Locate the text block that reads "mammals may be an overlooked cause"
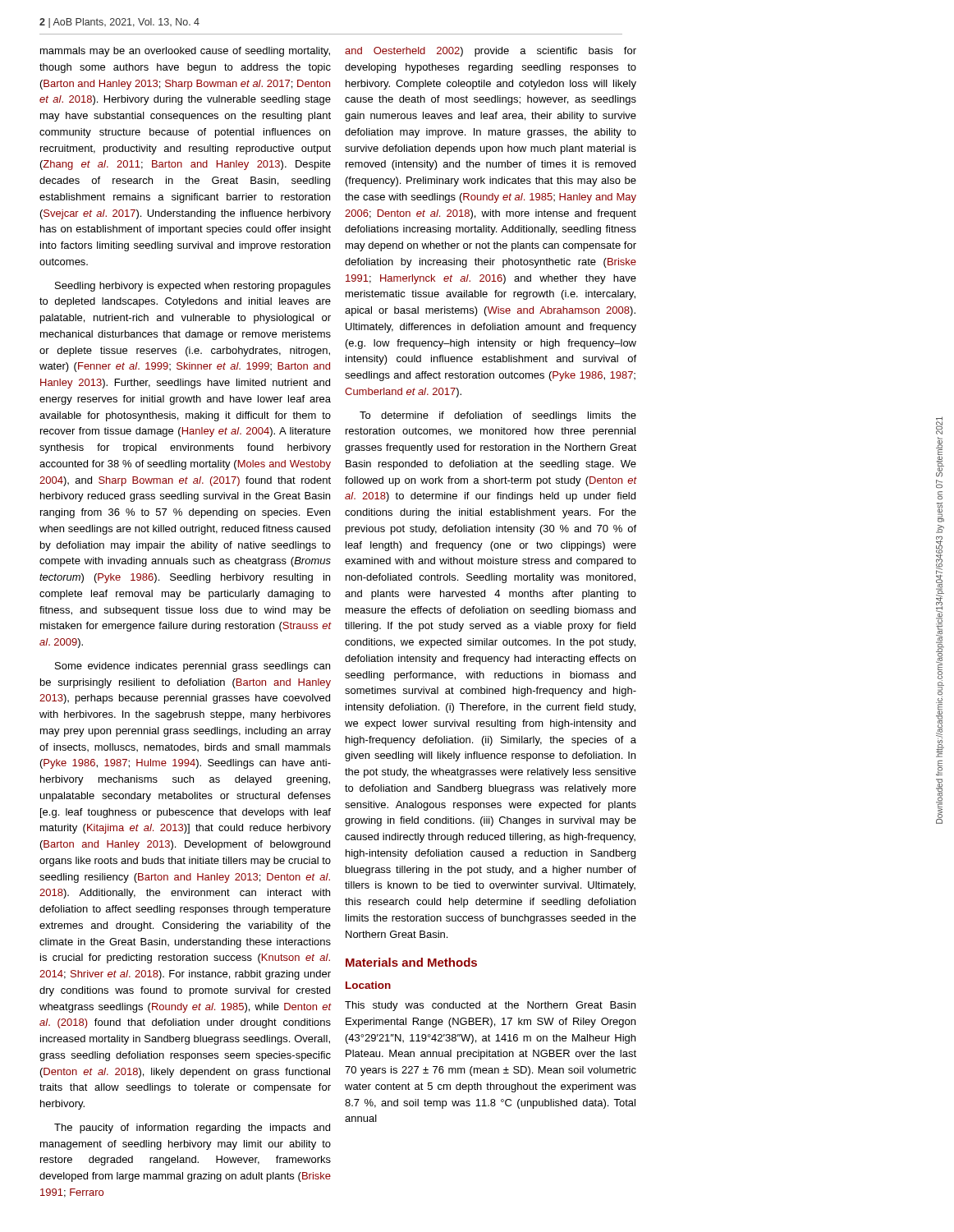This screenshot has width=954, height=1232. click(185, 156)
